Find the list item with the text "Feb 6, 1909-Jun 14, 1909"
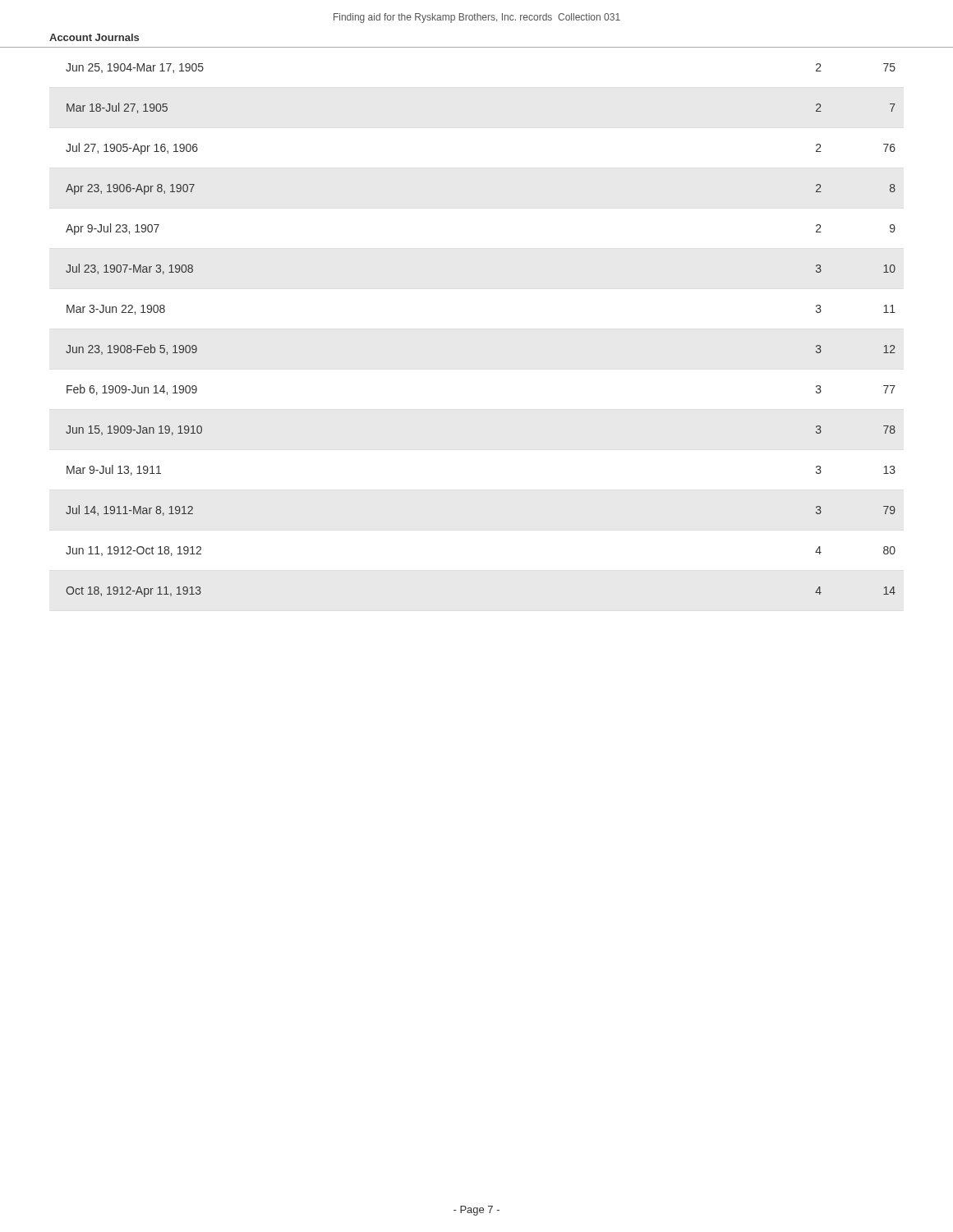This screenshot has height=1232, width=953. 135,390
